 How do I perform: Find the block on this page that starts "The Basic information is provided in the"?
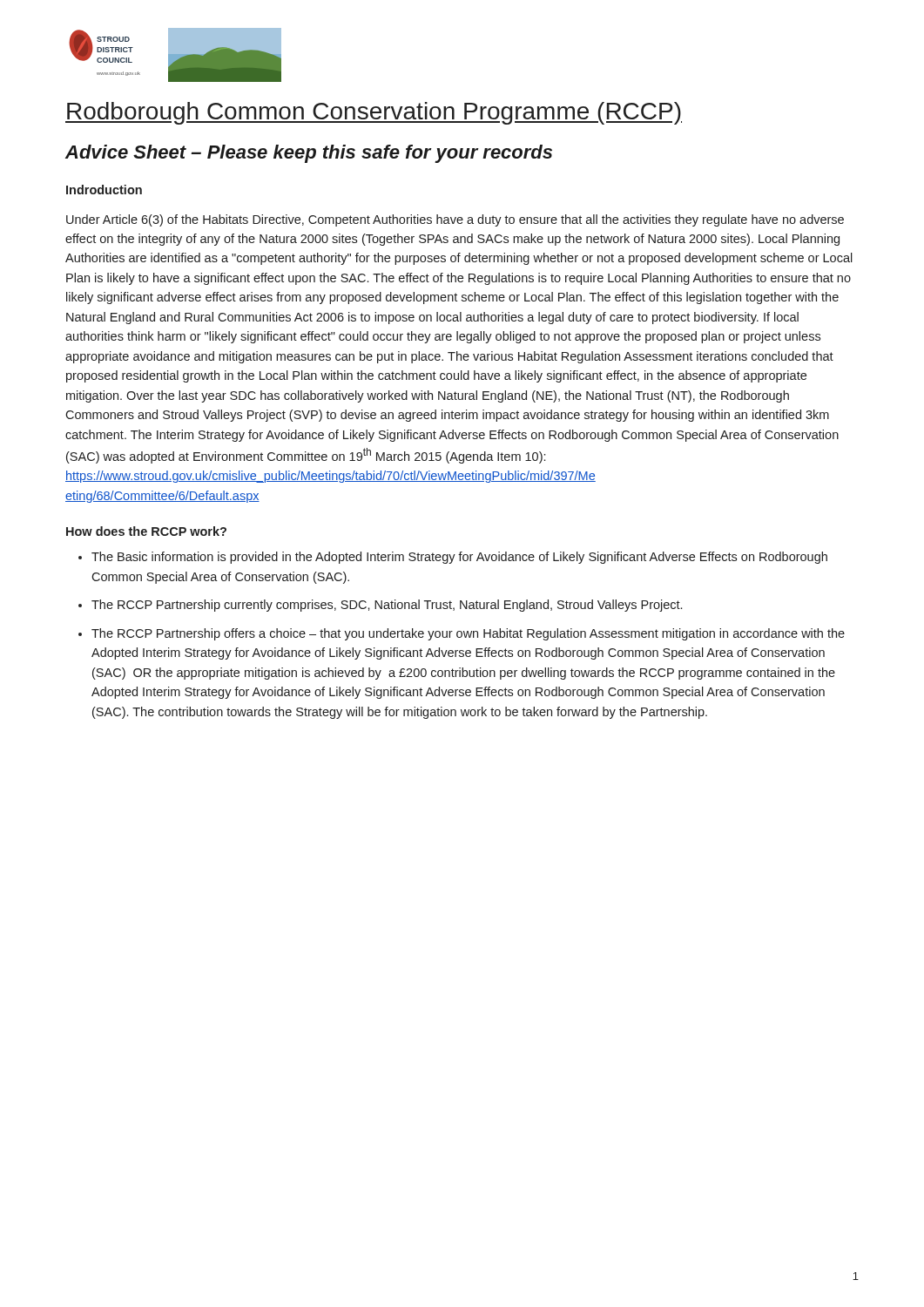(x=460, y=567)
